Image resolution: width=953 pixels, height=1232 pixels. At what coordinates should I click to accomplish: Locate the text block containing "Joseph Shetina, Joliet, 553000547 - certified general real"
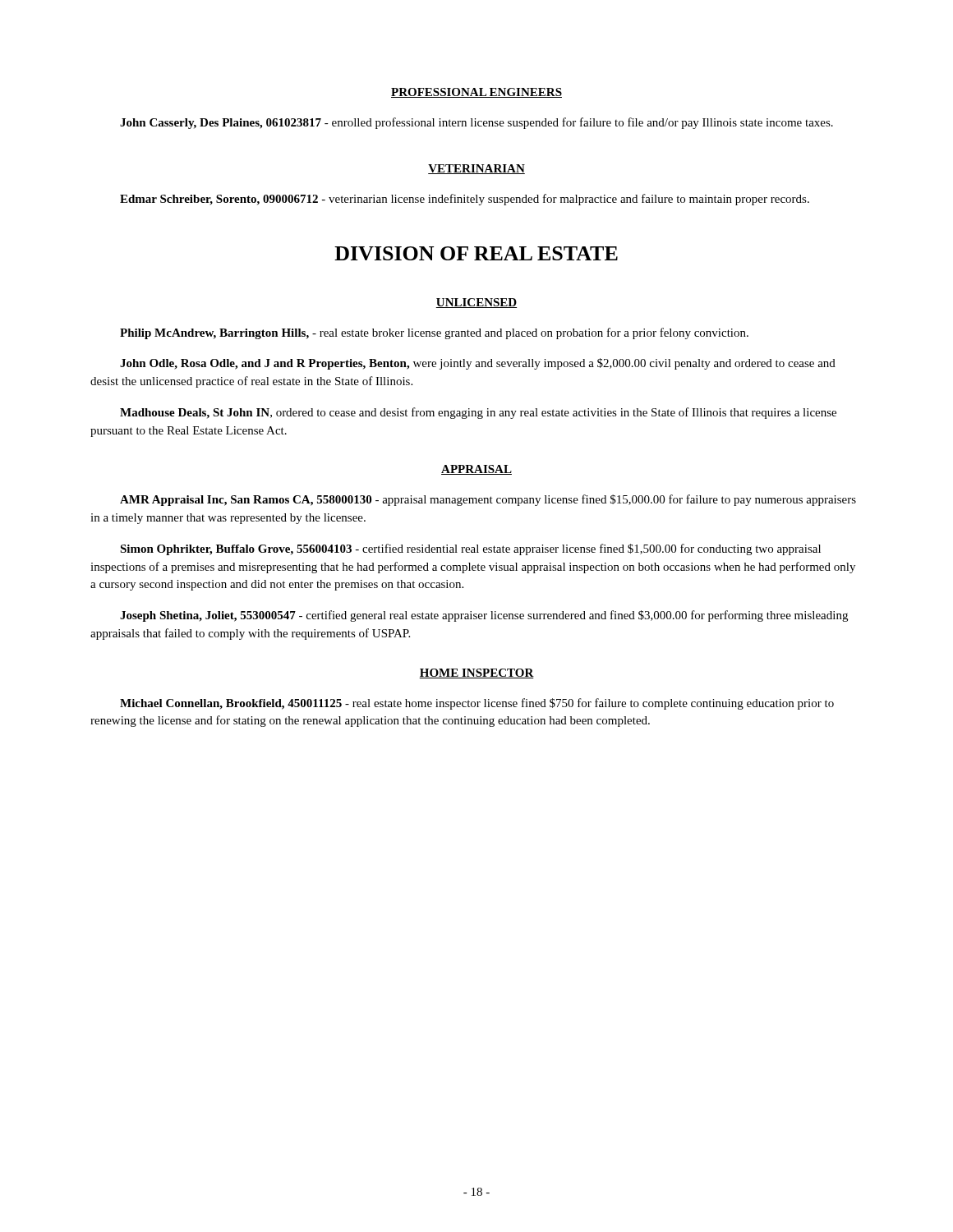tap(469, 624)
